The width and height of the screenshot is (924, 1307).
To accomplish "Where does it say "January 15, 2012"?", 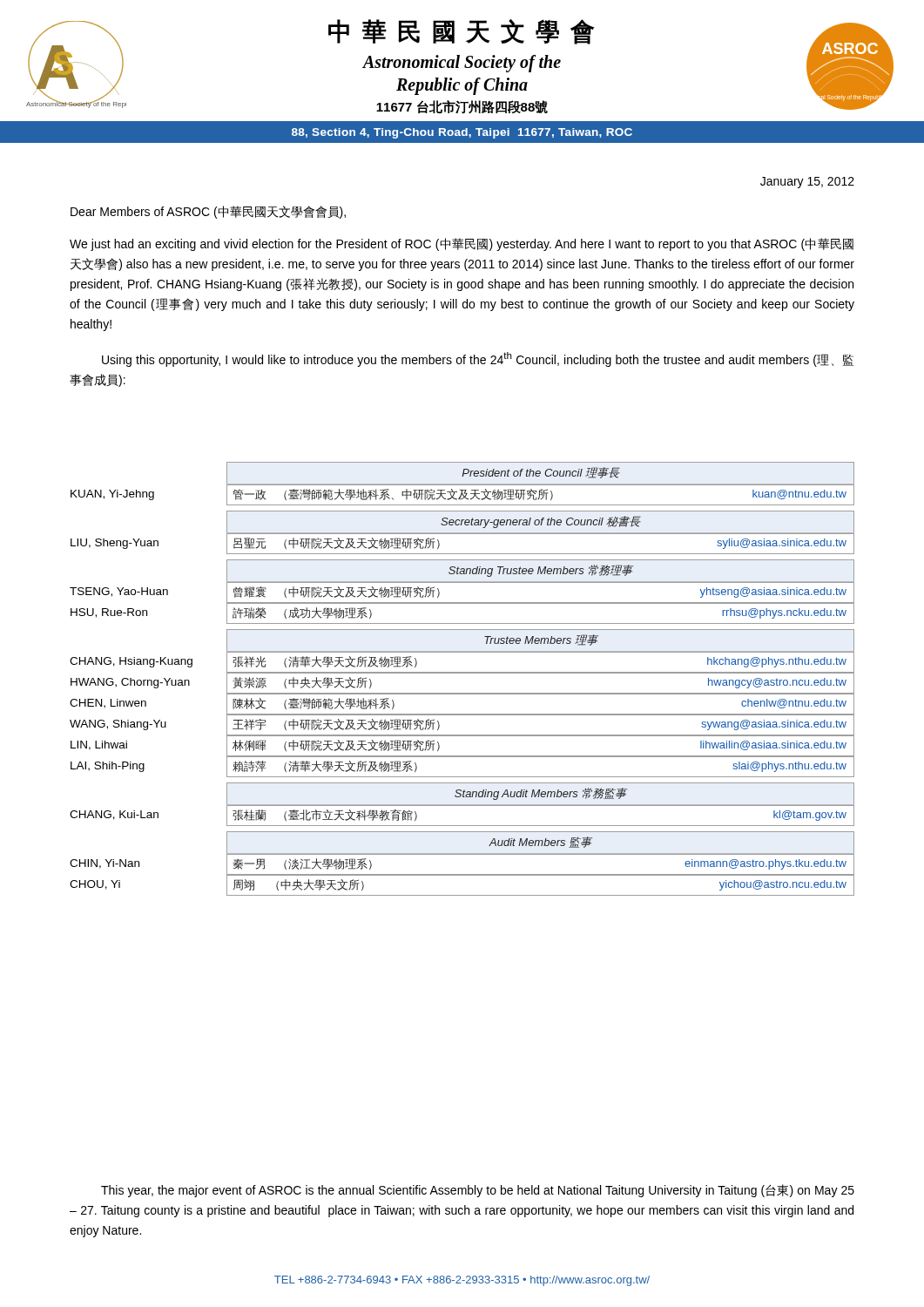I will 807,181.
